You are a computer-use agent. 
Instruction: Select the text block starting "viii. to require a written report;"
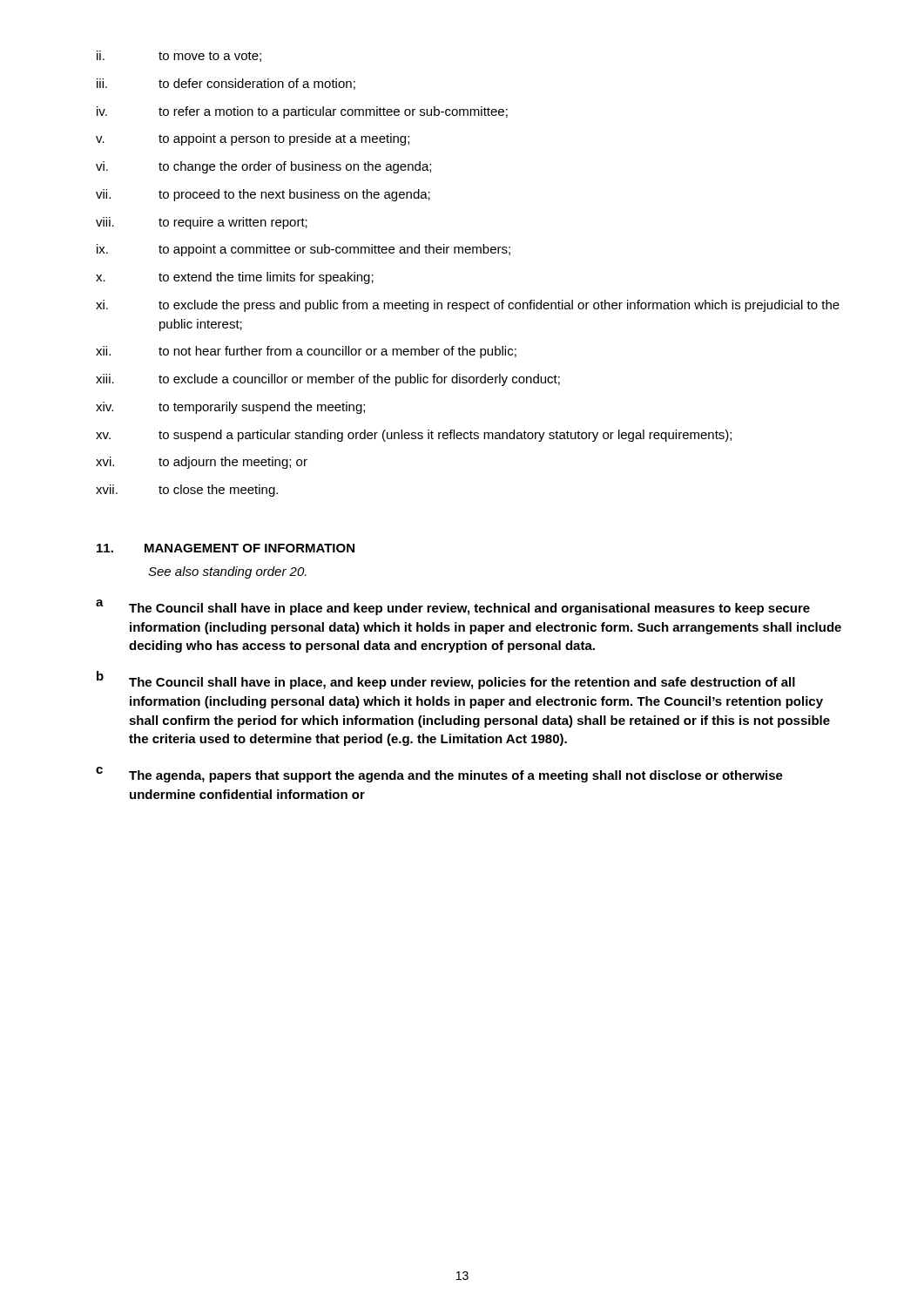click(x=202, y=223)
